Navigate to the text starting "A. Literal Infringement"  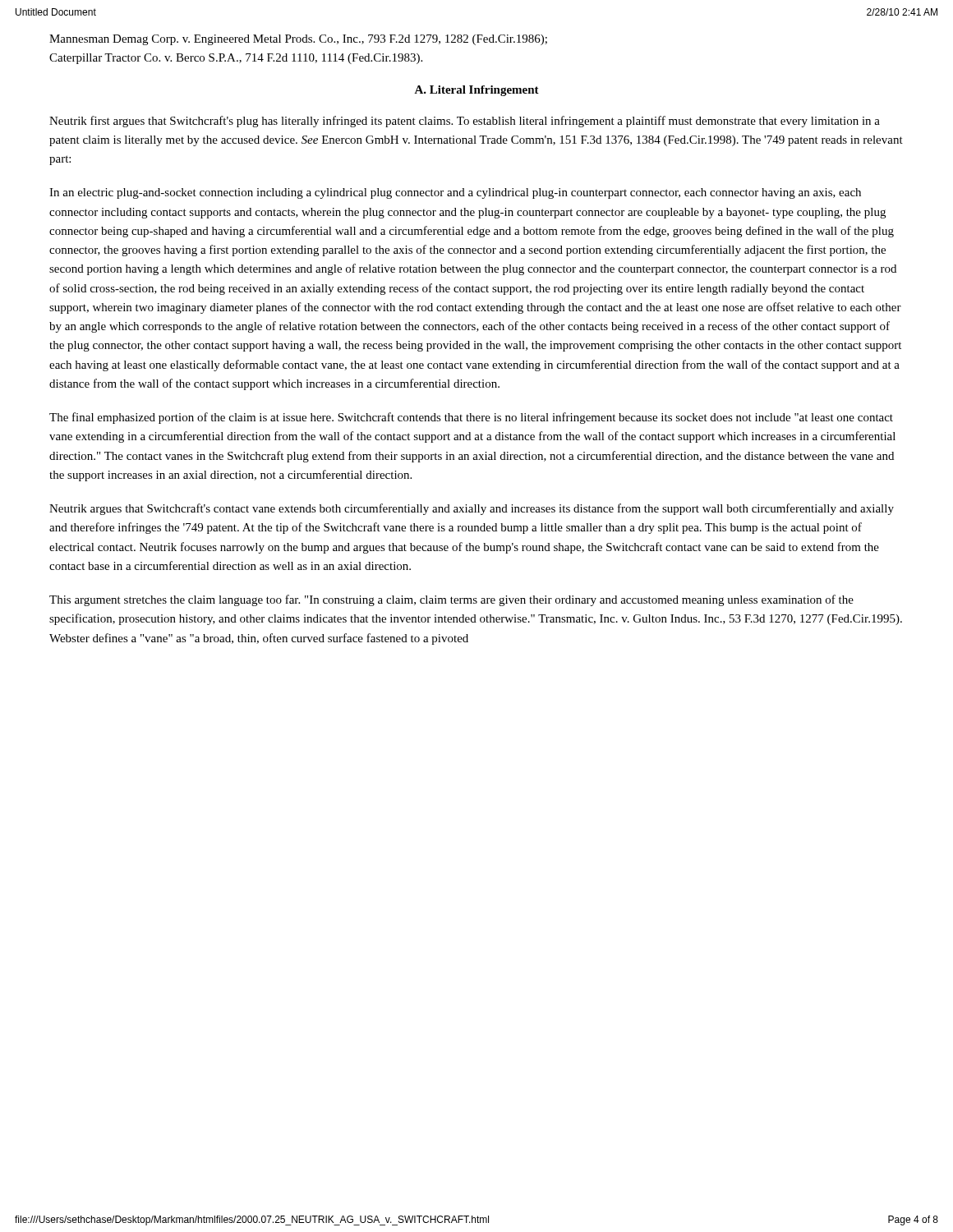point(476,89)
